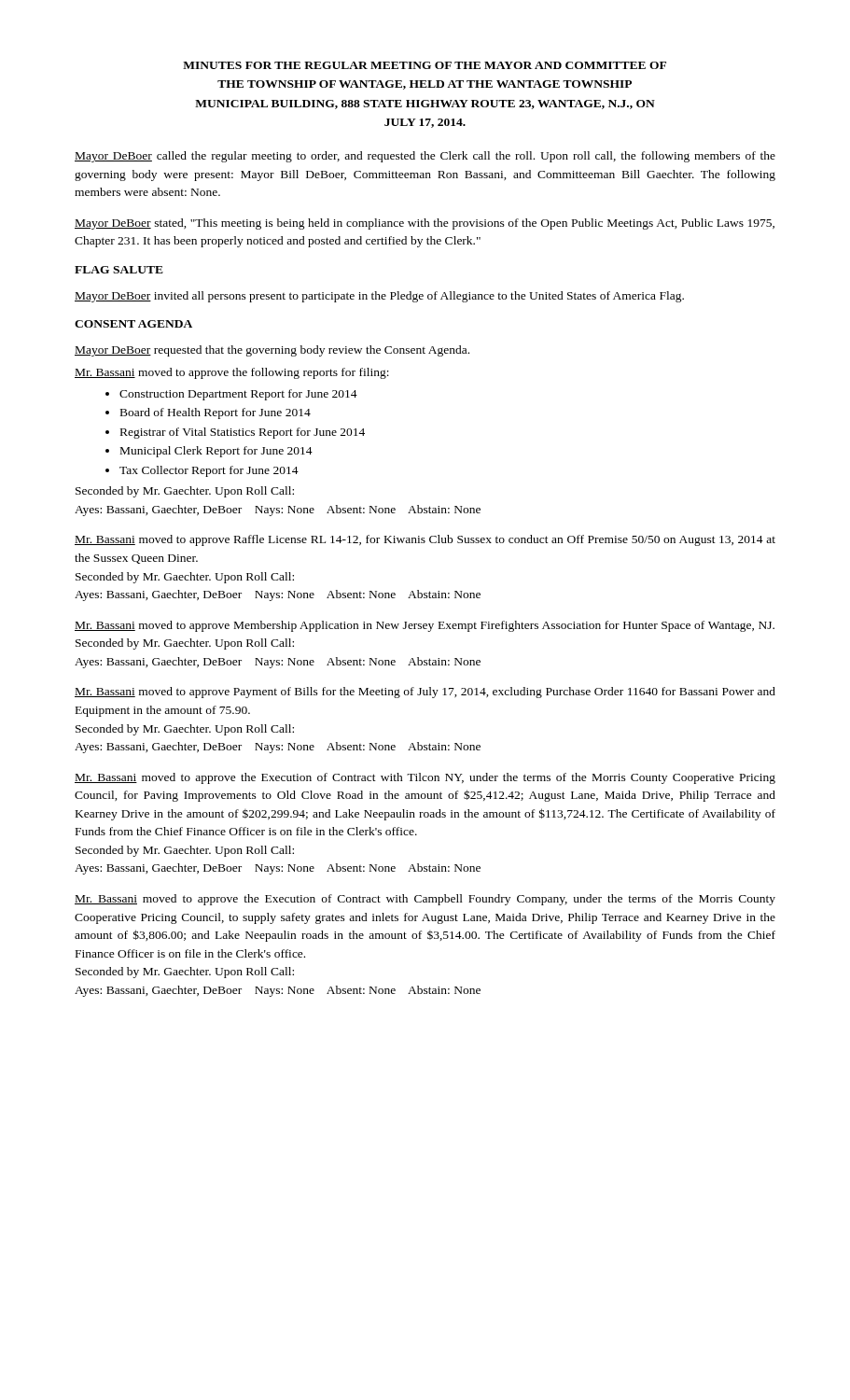Click on the element starting "Board of Health Report for June 2014"

215,412
